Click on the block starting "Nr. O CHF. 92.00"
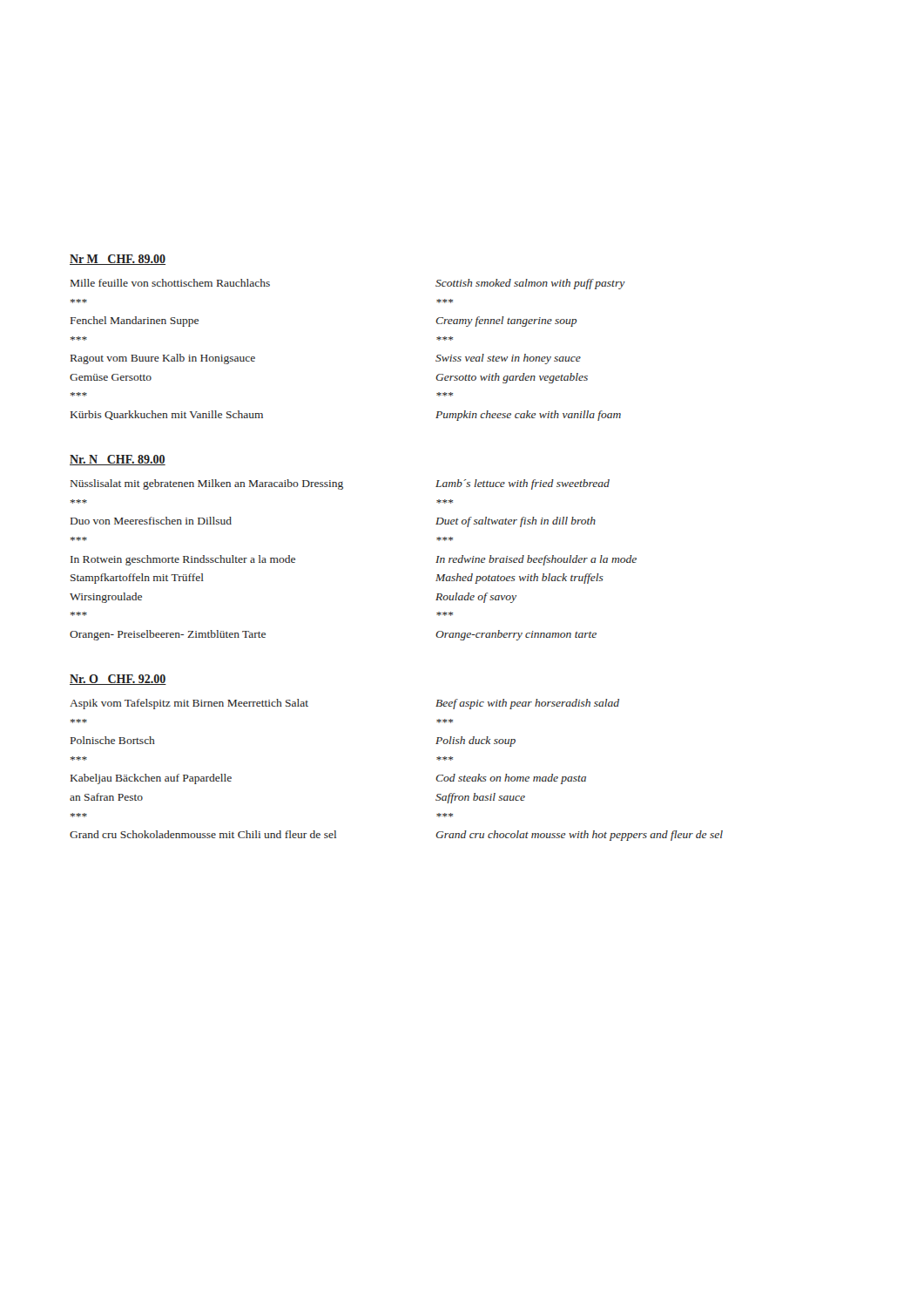Screen dimensions: 1307x924 click(118, 680)
